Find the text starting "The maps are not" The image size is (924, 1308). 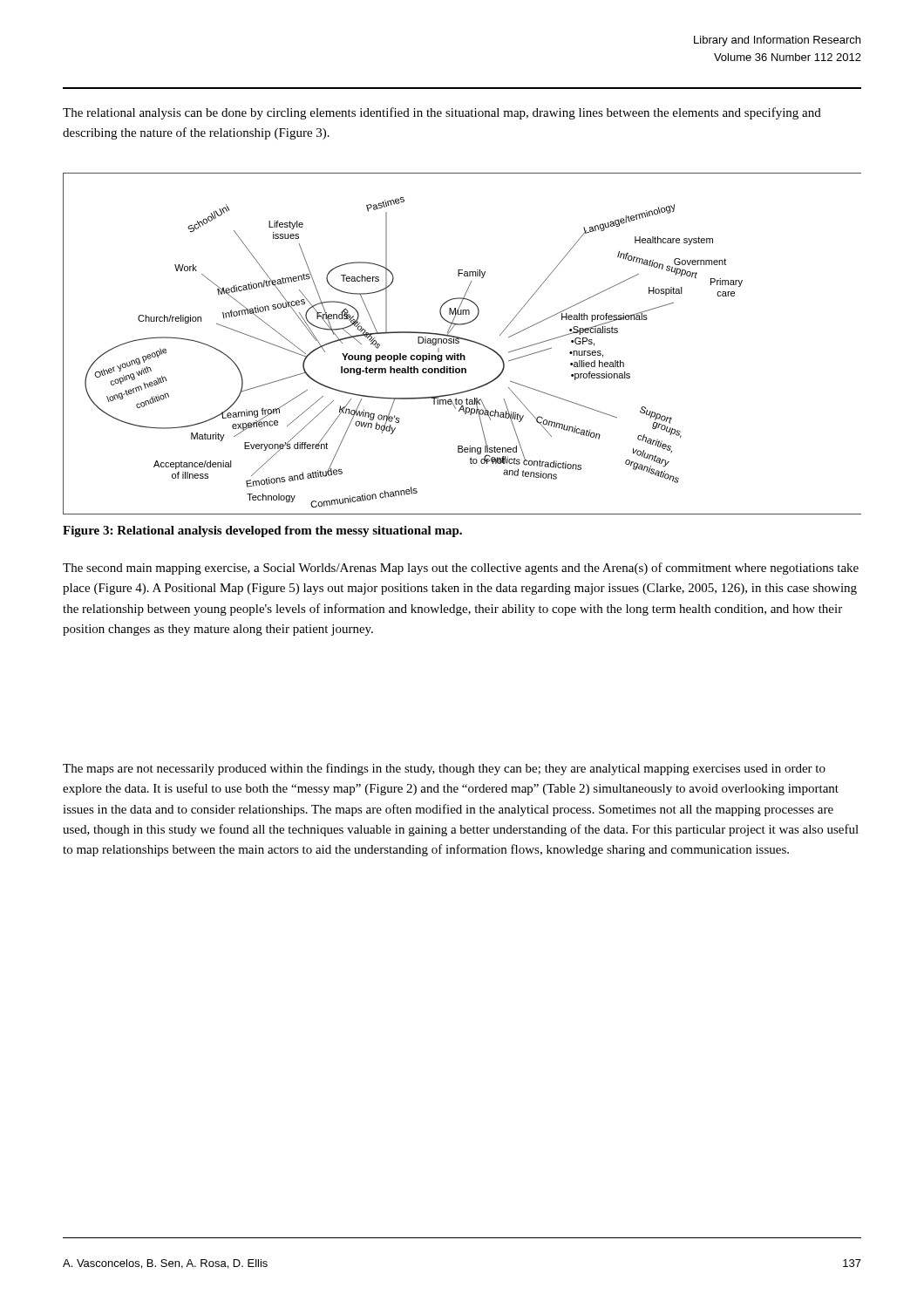coord(462,809)
